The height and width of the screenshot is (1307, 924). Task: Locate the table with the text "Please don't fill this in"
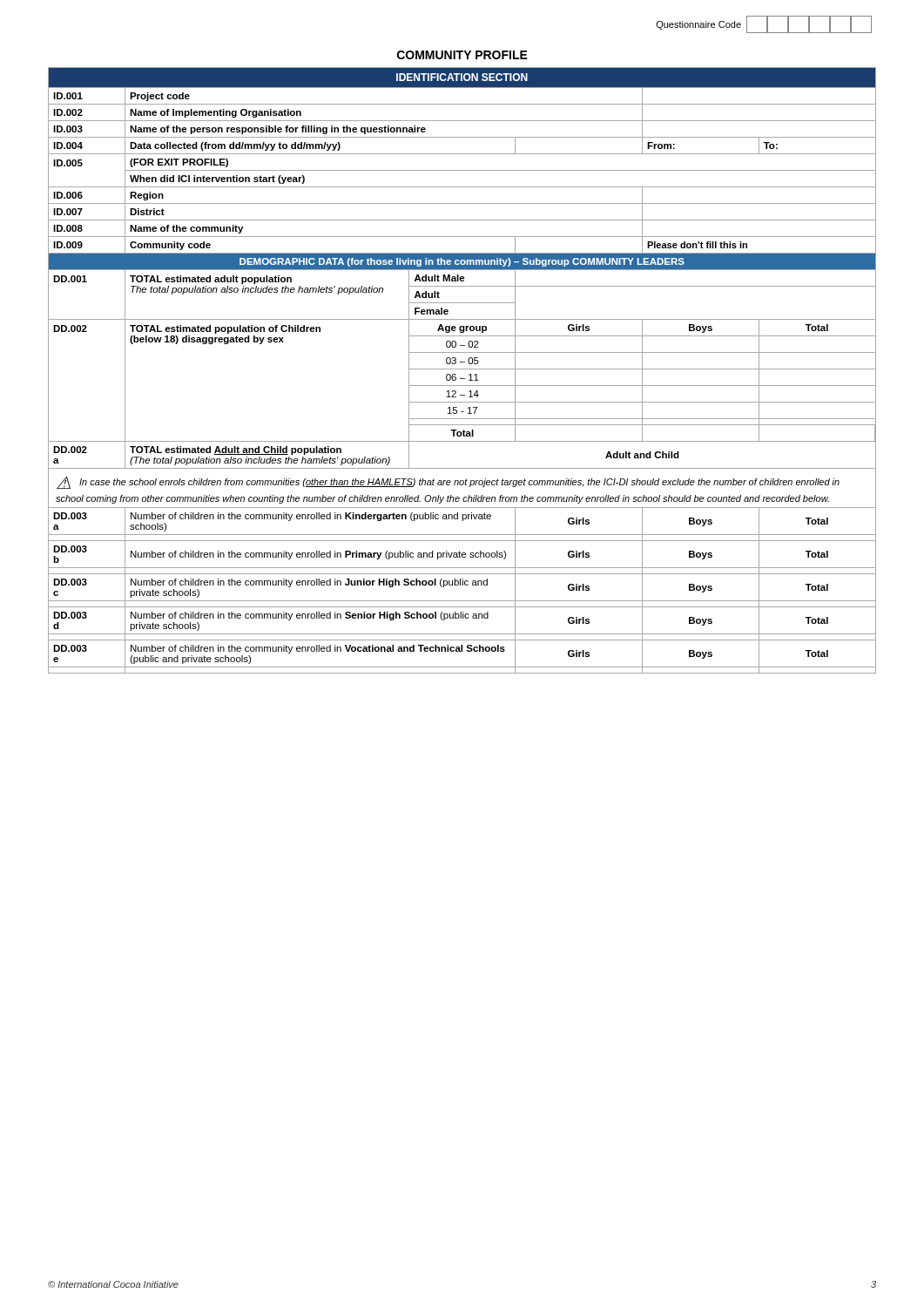[462, 370]
